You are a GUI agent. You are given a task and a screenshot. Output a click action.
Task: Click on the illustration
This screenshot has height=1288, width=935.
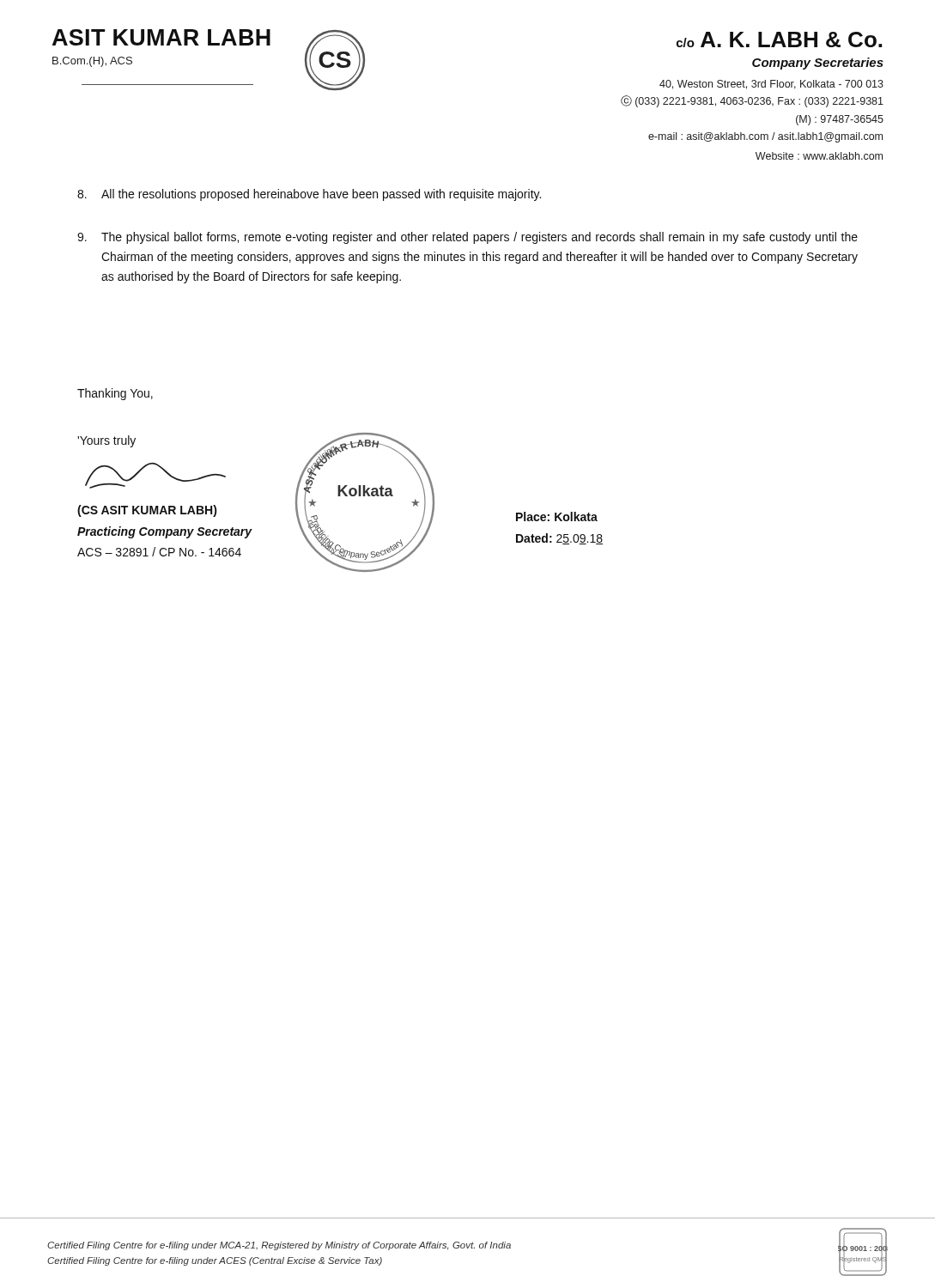[365, 504]
